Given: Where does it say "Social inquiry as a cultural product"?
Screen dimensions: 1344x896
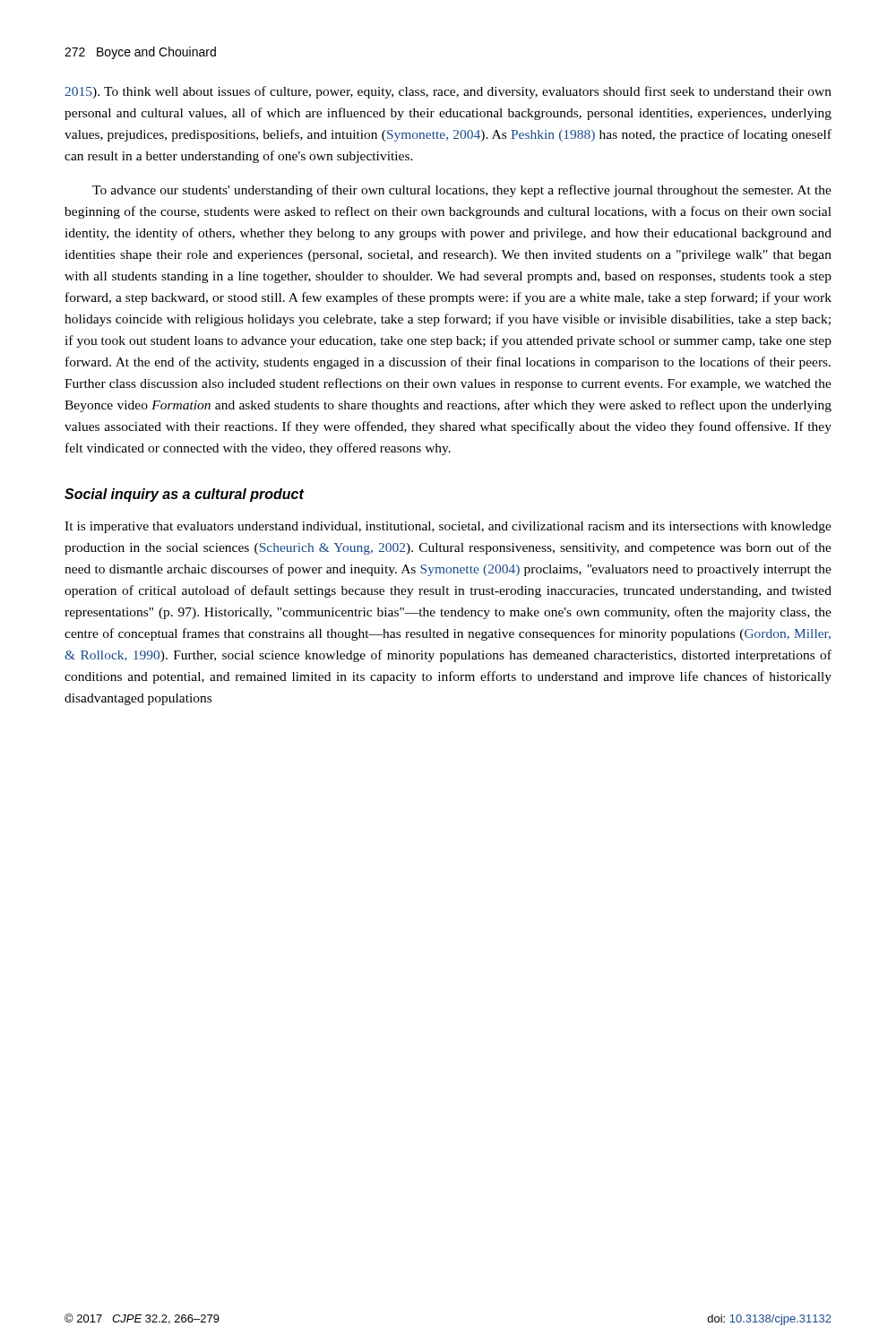Looking at the screenshot, I should pyautogui.click(x=184, y=494).
